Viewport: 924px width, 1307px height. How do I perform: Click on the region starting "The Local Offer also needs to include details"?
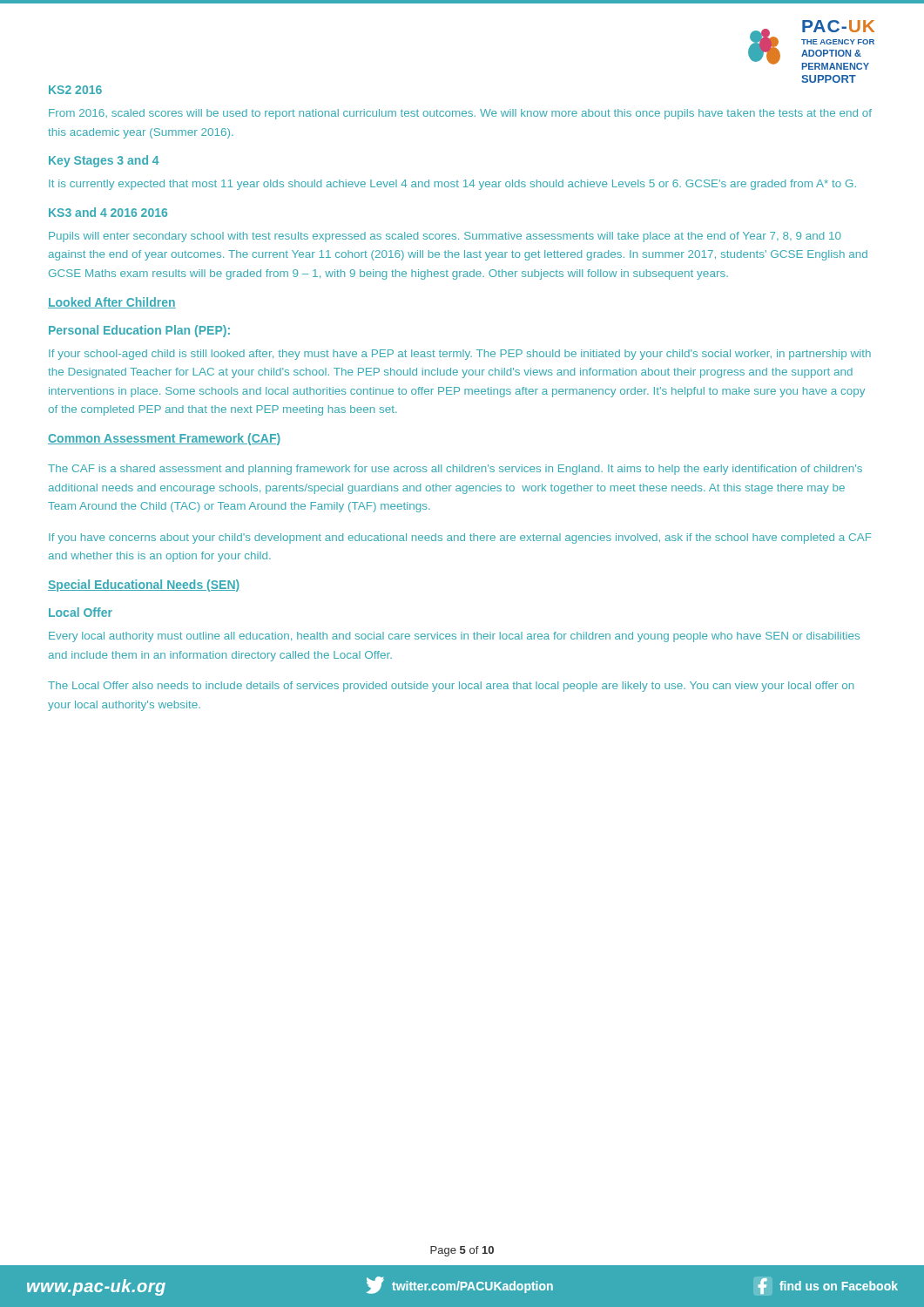(x=451, y=695)
